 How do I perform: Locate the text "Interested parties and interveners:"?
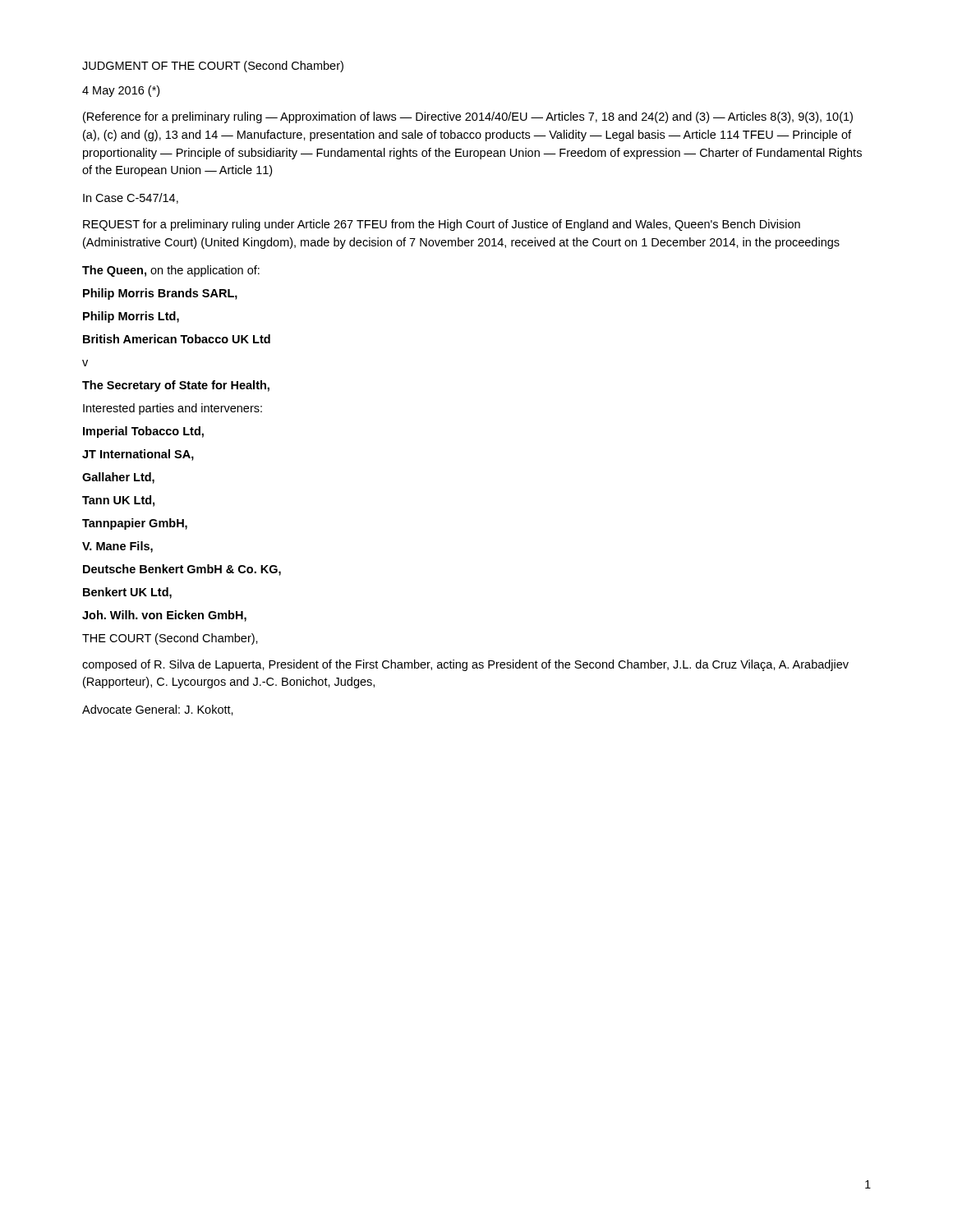(x=173, y=408)
